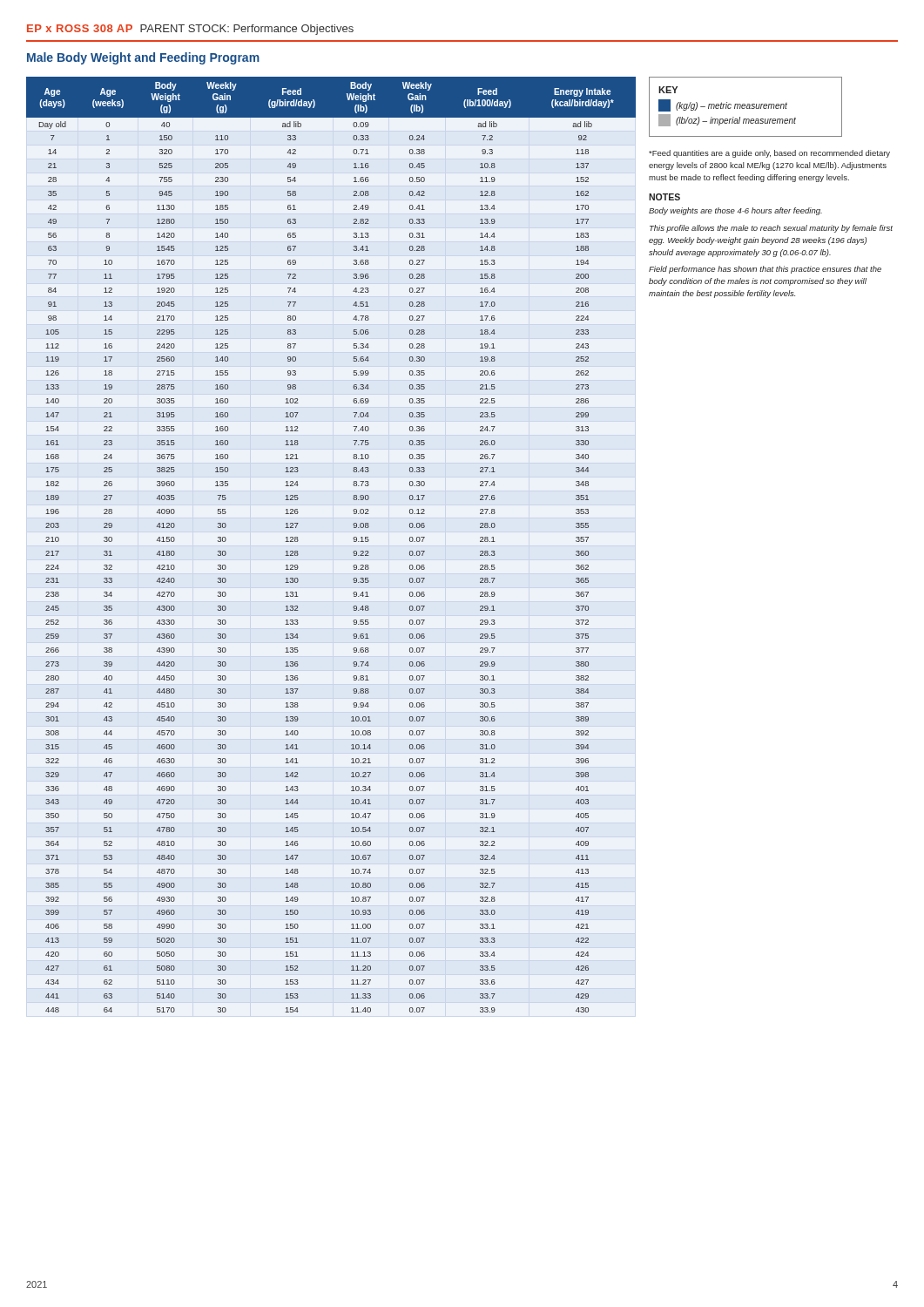This screenshot has height=1307, width=924.
Task: Click on the text starting "Feed quantities are a guide only, based on"
Action: coord(769,165)
